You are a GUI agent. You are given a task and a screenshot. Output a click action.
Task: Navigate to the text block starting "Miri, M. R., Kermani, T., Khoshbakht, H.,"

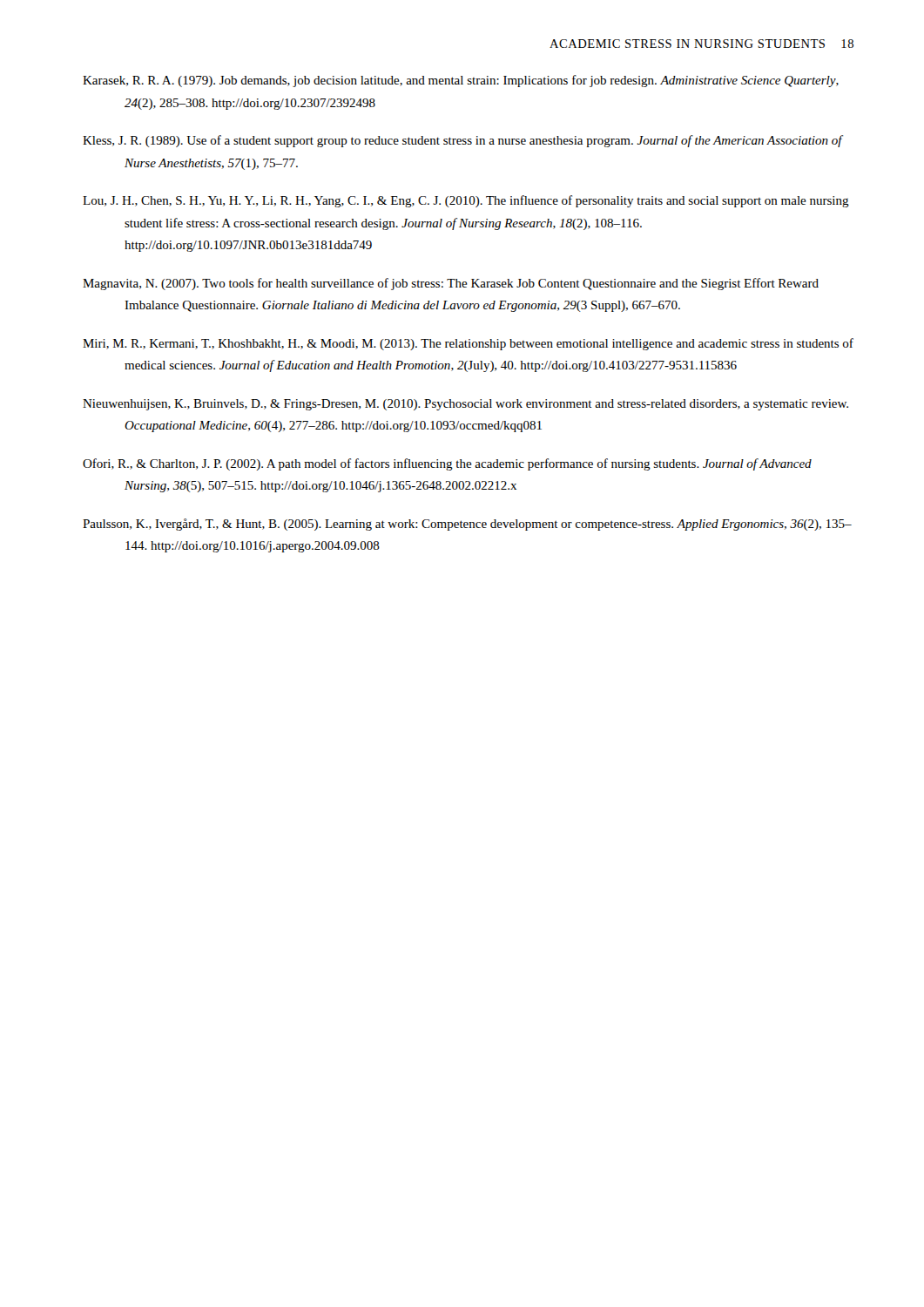[x=468, y=354]
